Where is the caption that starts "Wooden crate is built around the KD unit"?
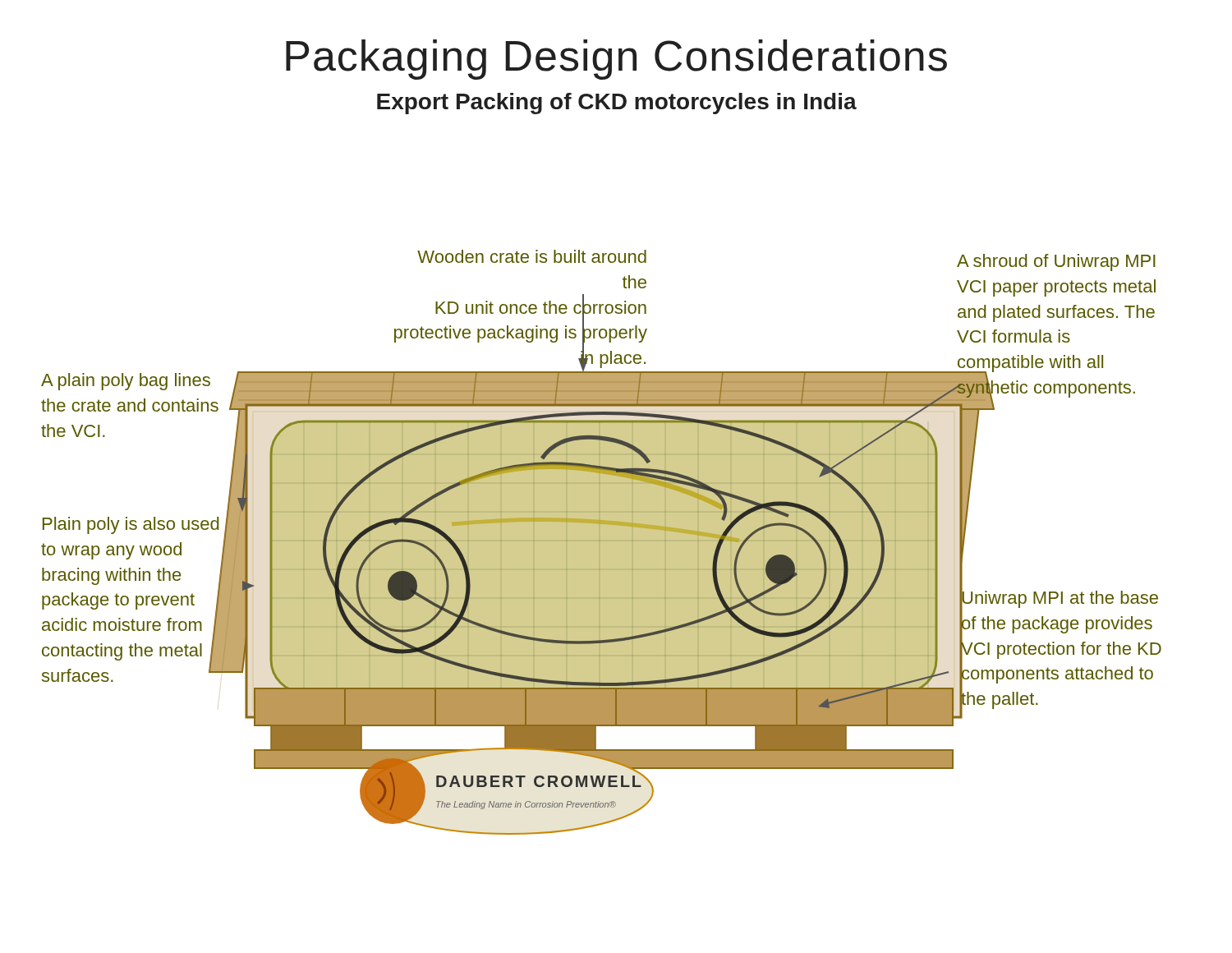1232x953 pixels. pyautogui.click(x=520, y=307)
